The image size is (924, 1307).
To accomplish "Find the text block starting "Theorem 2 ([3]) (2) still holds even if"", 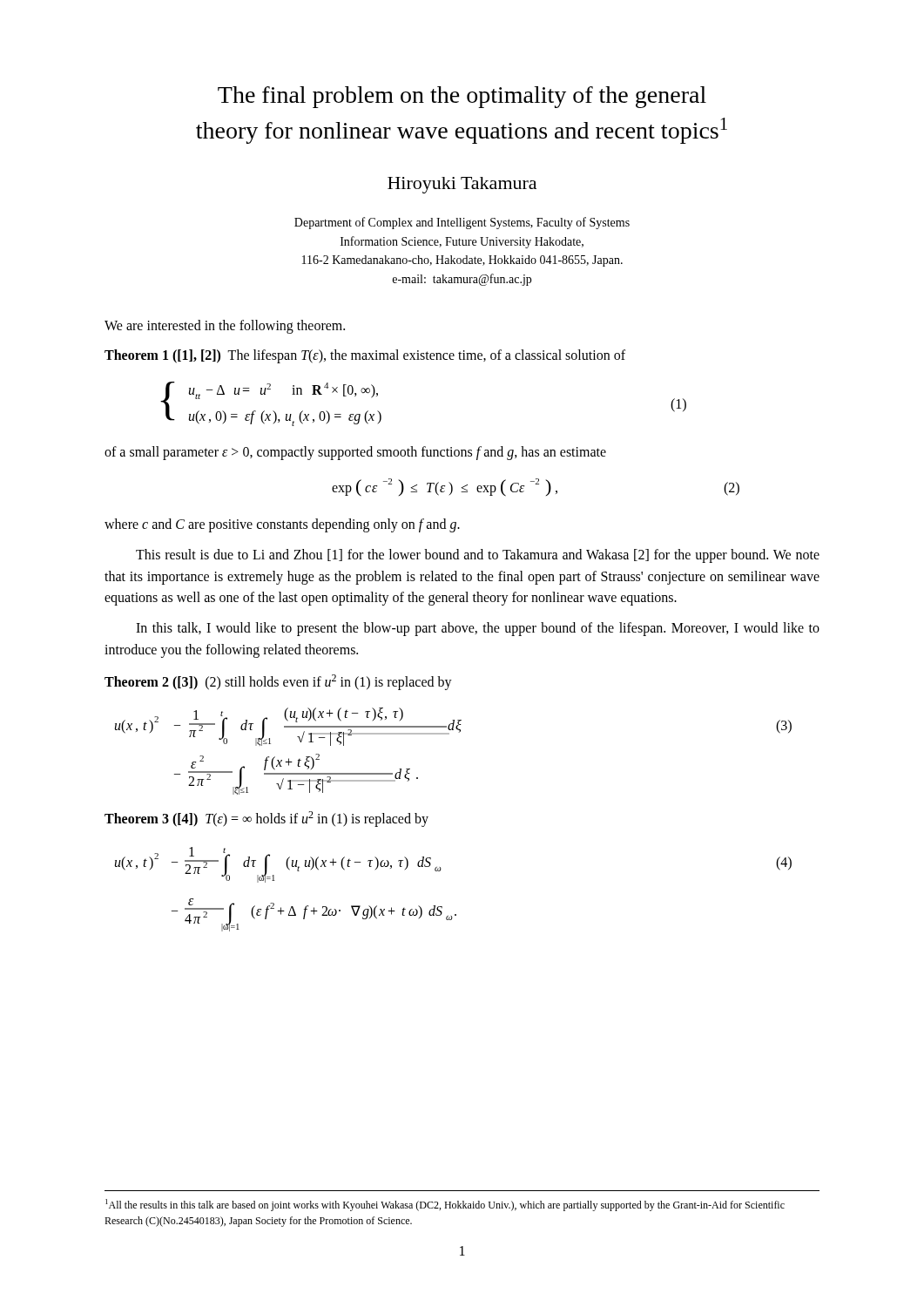I will click(278, 680).
